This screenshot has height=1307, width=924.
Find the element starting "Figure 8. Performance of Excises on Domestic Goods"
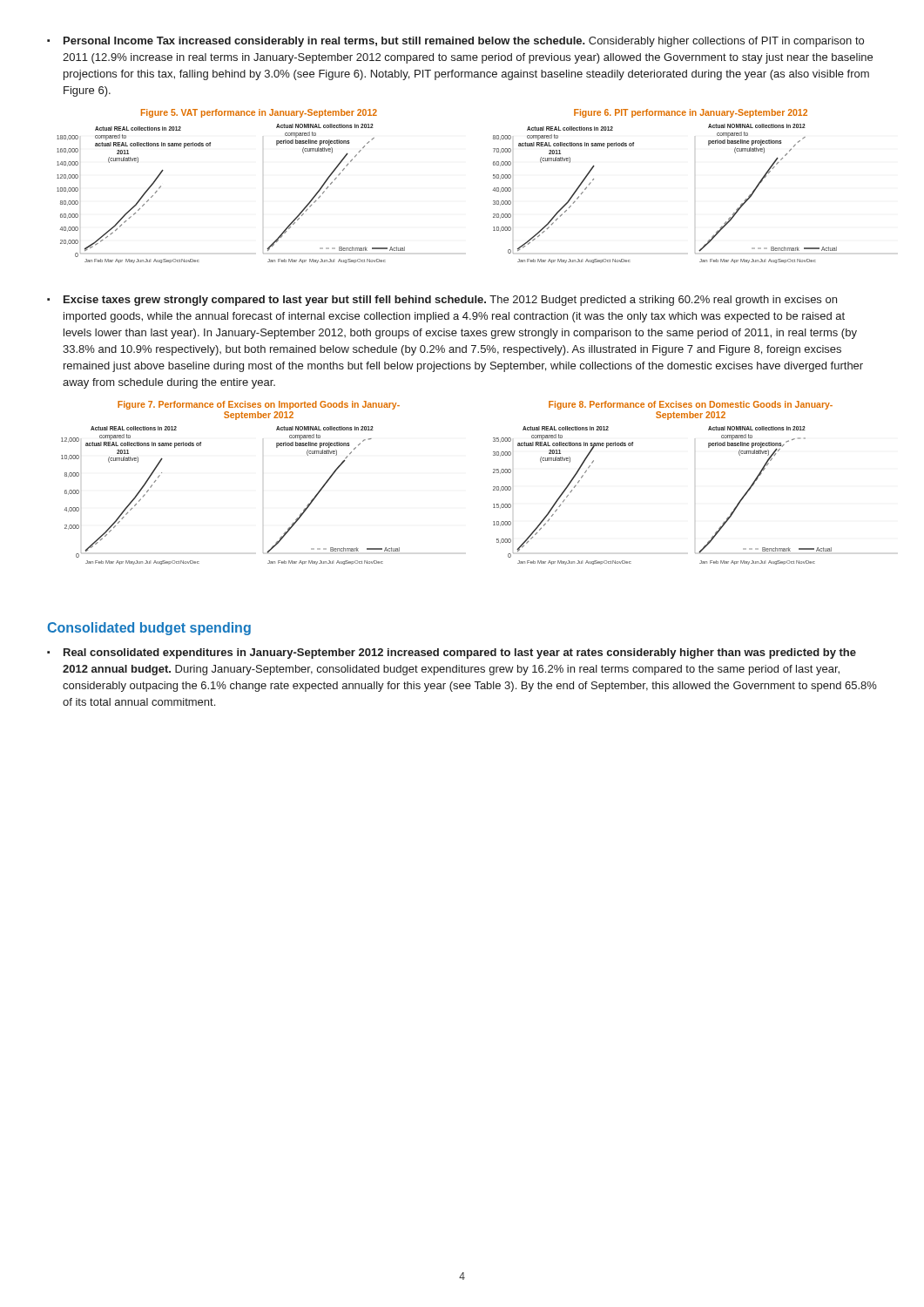[x=691, y=410]
